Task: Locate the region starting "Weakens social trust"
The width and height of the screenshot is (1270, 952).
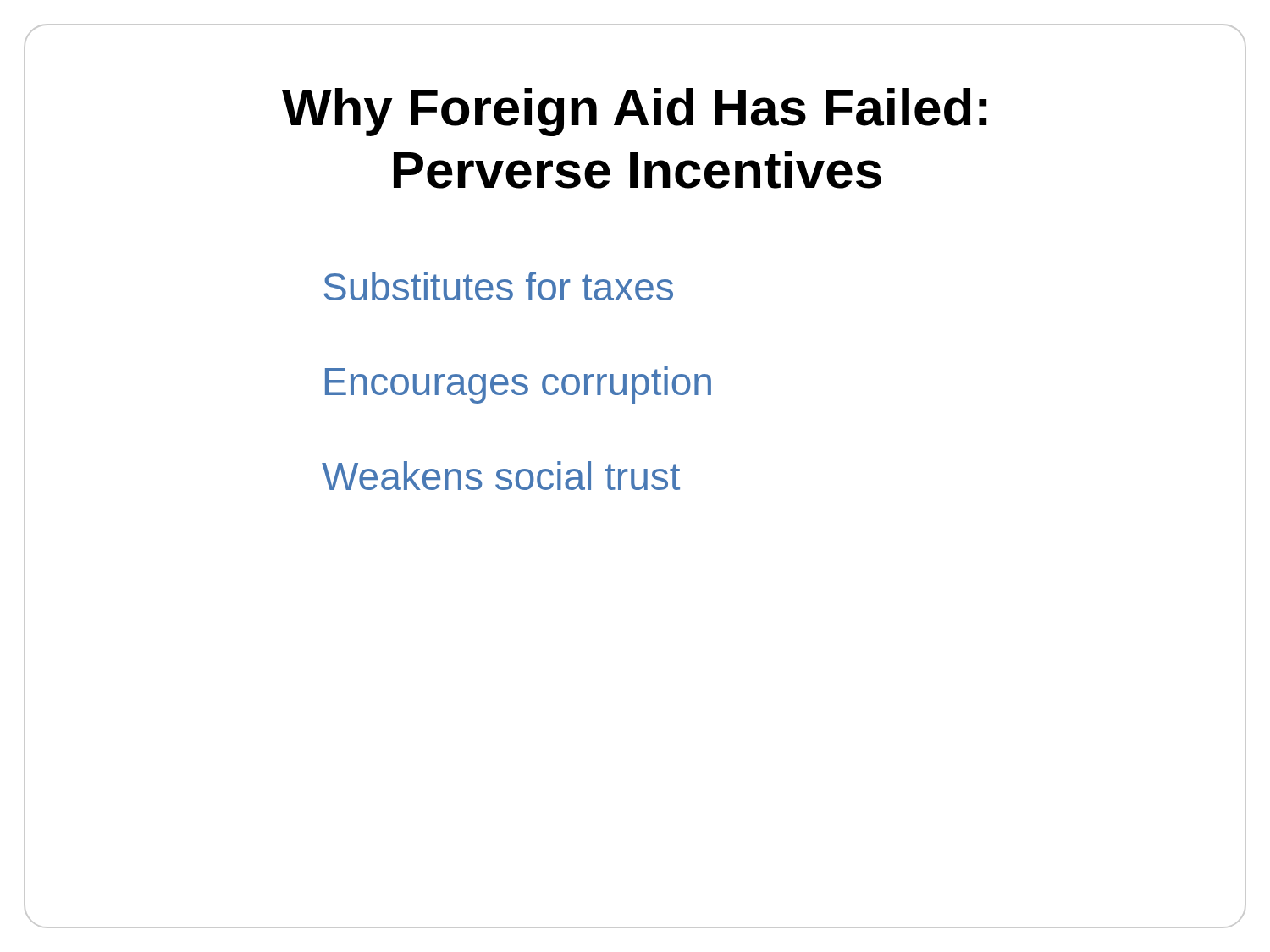Action: (501, 476)
